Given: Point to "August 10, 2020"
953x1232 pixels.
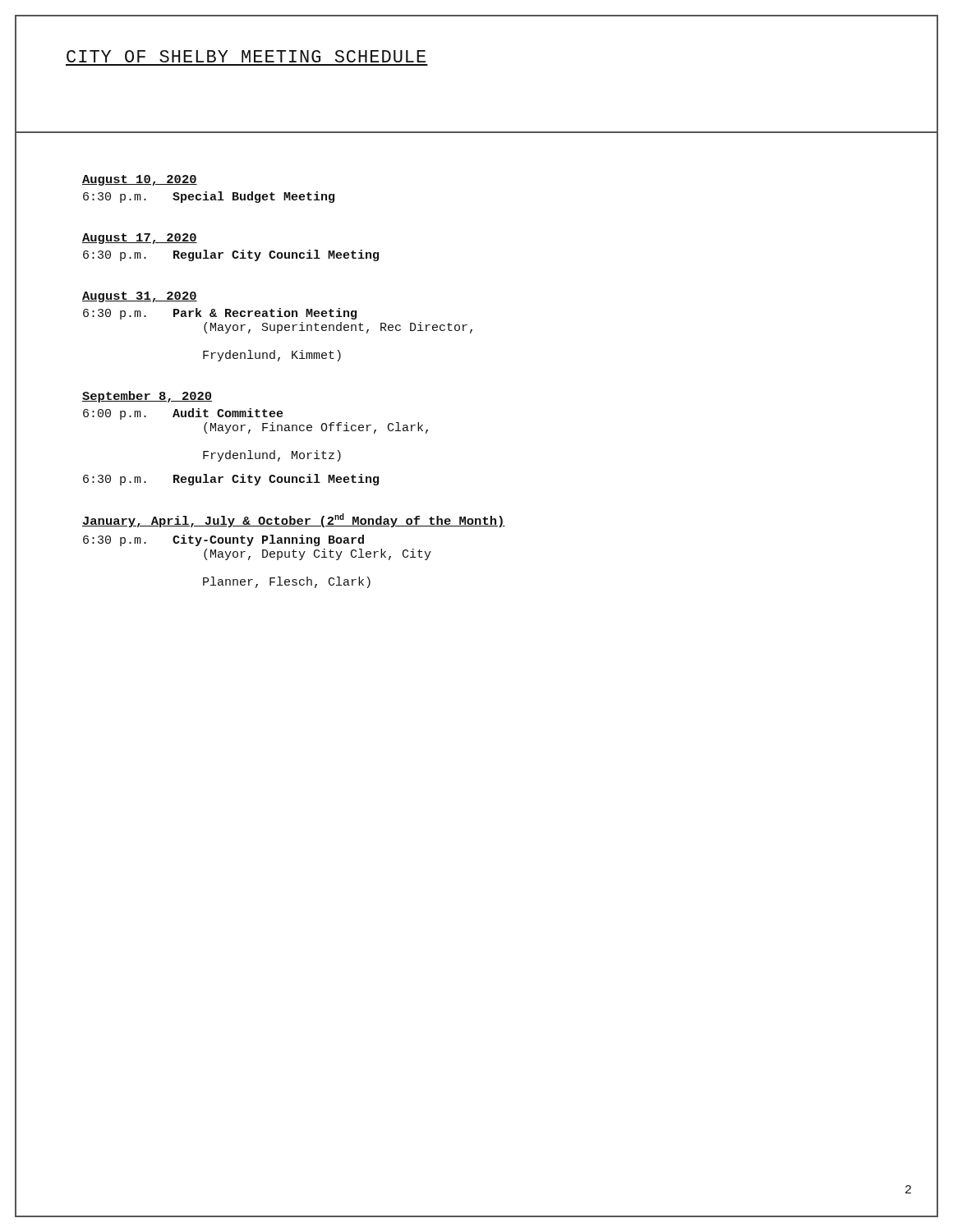Looking at the screenshot, I should pyautogui.click(x=139, y=180).
